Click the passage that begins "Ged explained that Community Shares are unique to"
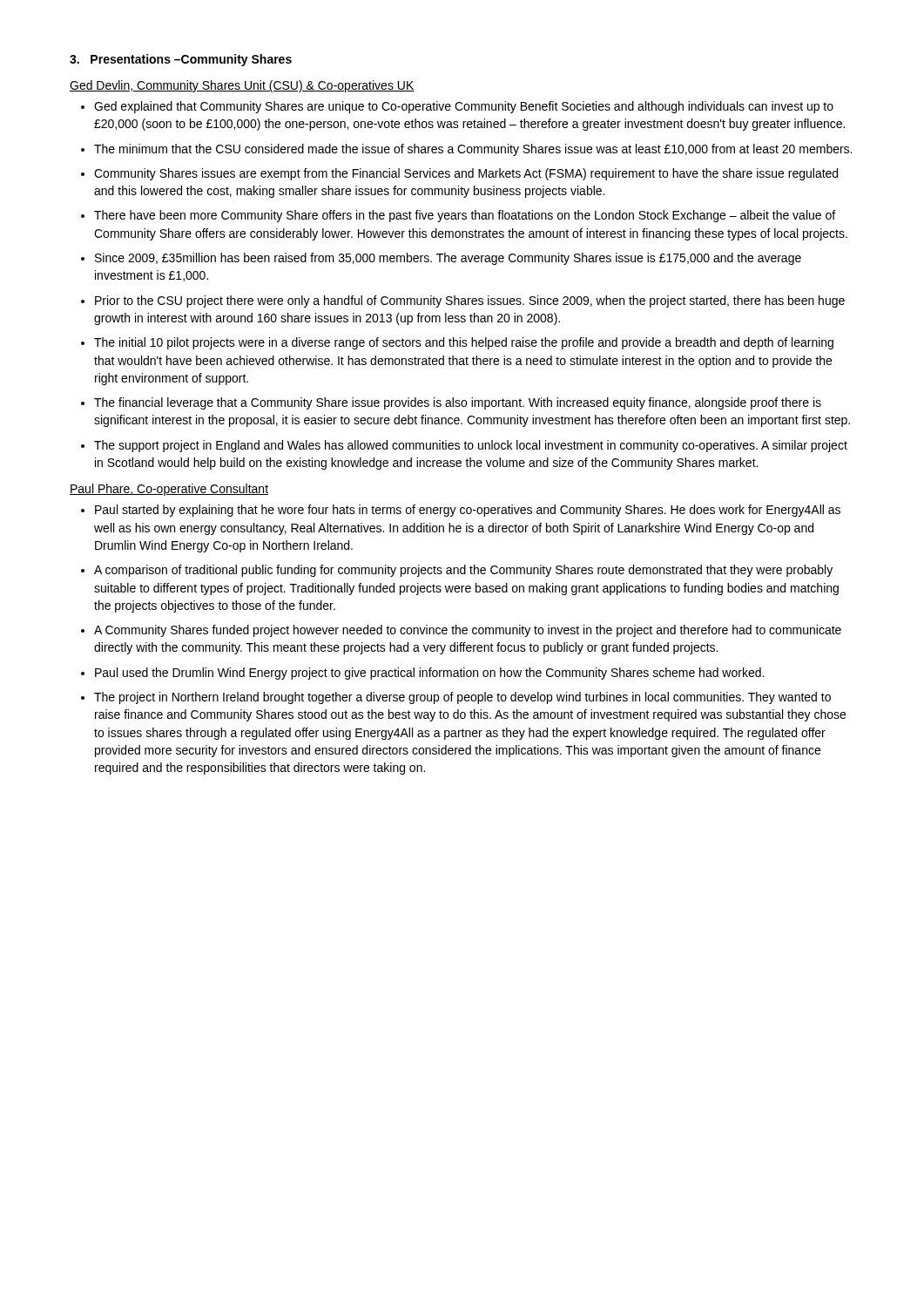 470,115
